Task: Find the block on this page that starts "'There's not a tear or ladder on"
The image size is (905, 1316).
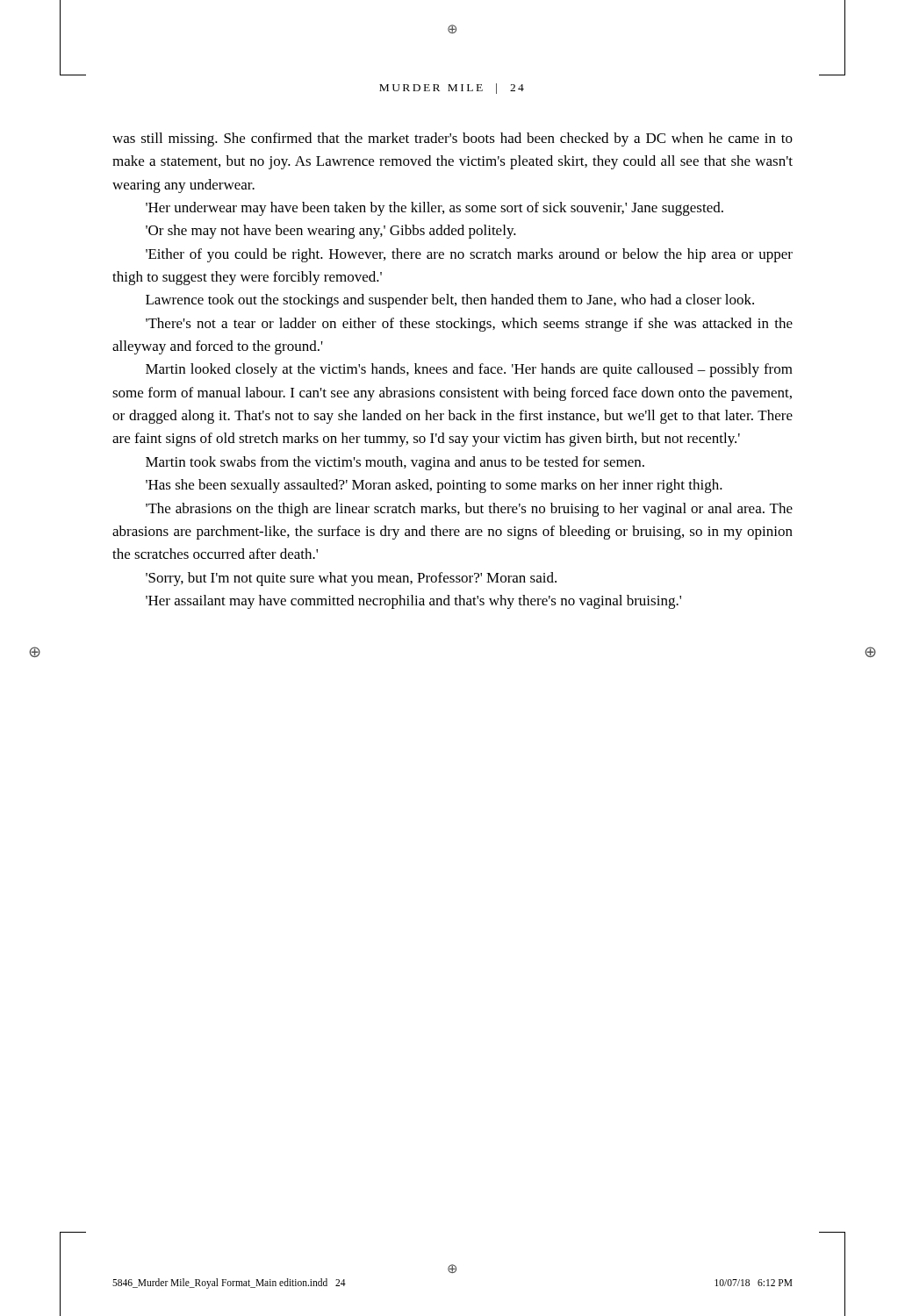Action: tap(452, 335)
